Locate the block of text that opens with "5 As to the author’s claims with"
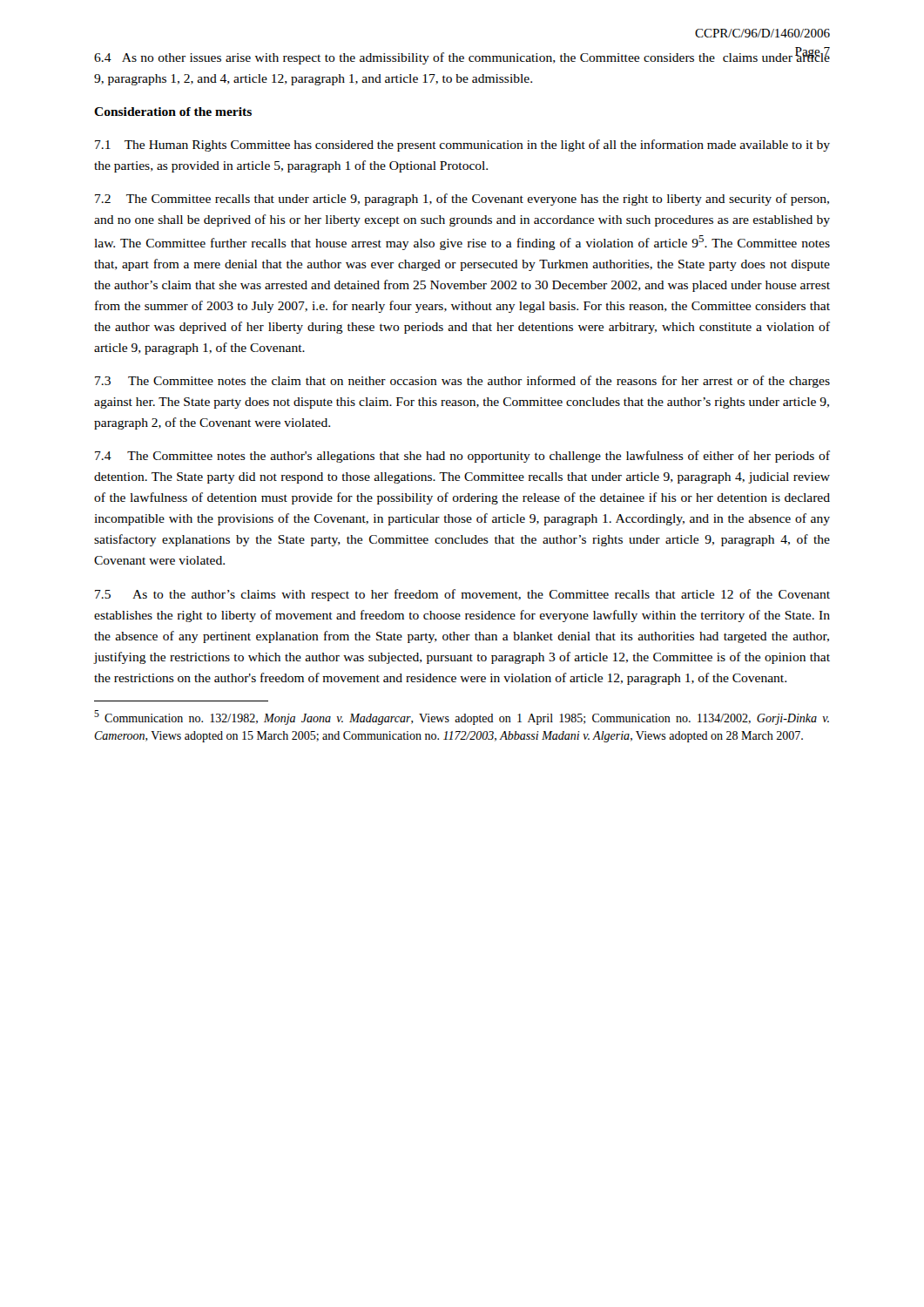924x1307 pixels. point(462,636)
